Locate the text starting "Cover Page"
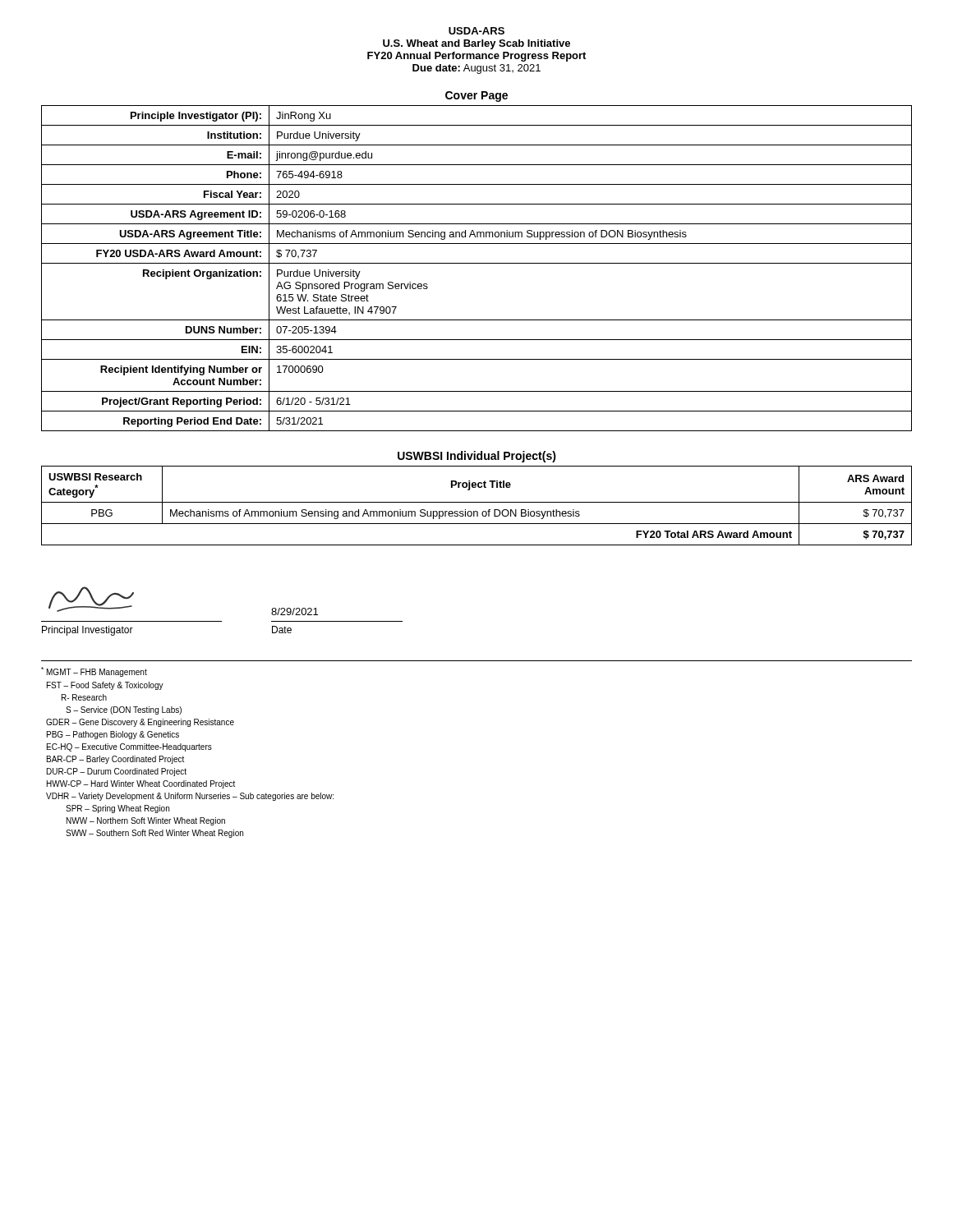This screenshot has width=953, height=1232. (x=476, y=95)
